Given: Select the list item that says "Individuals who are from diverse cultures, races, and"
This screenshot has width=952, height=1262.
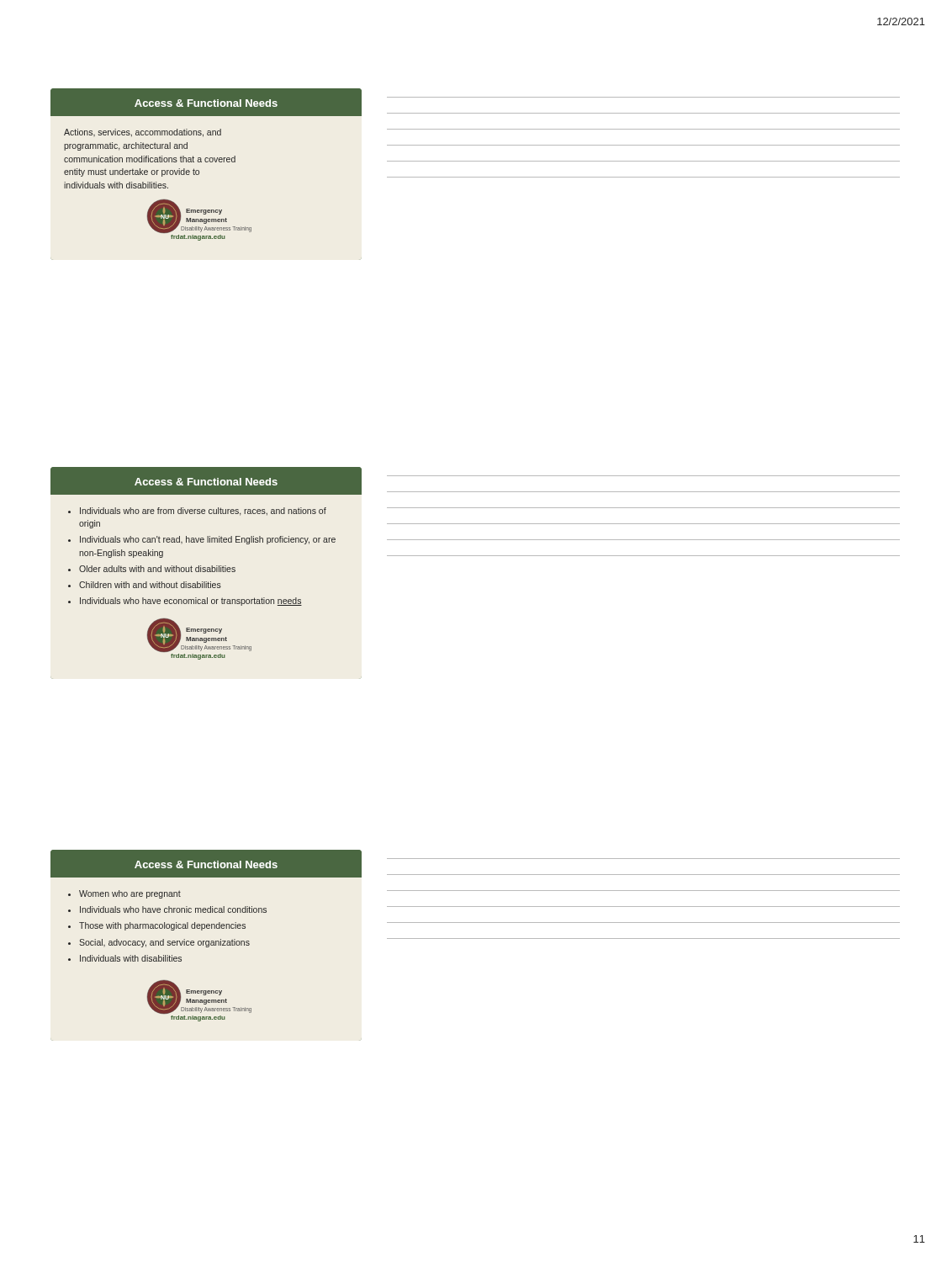Looking at the screenshot, I should coord(202,517).
